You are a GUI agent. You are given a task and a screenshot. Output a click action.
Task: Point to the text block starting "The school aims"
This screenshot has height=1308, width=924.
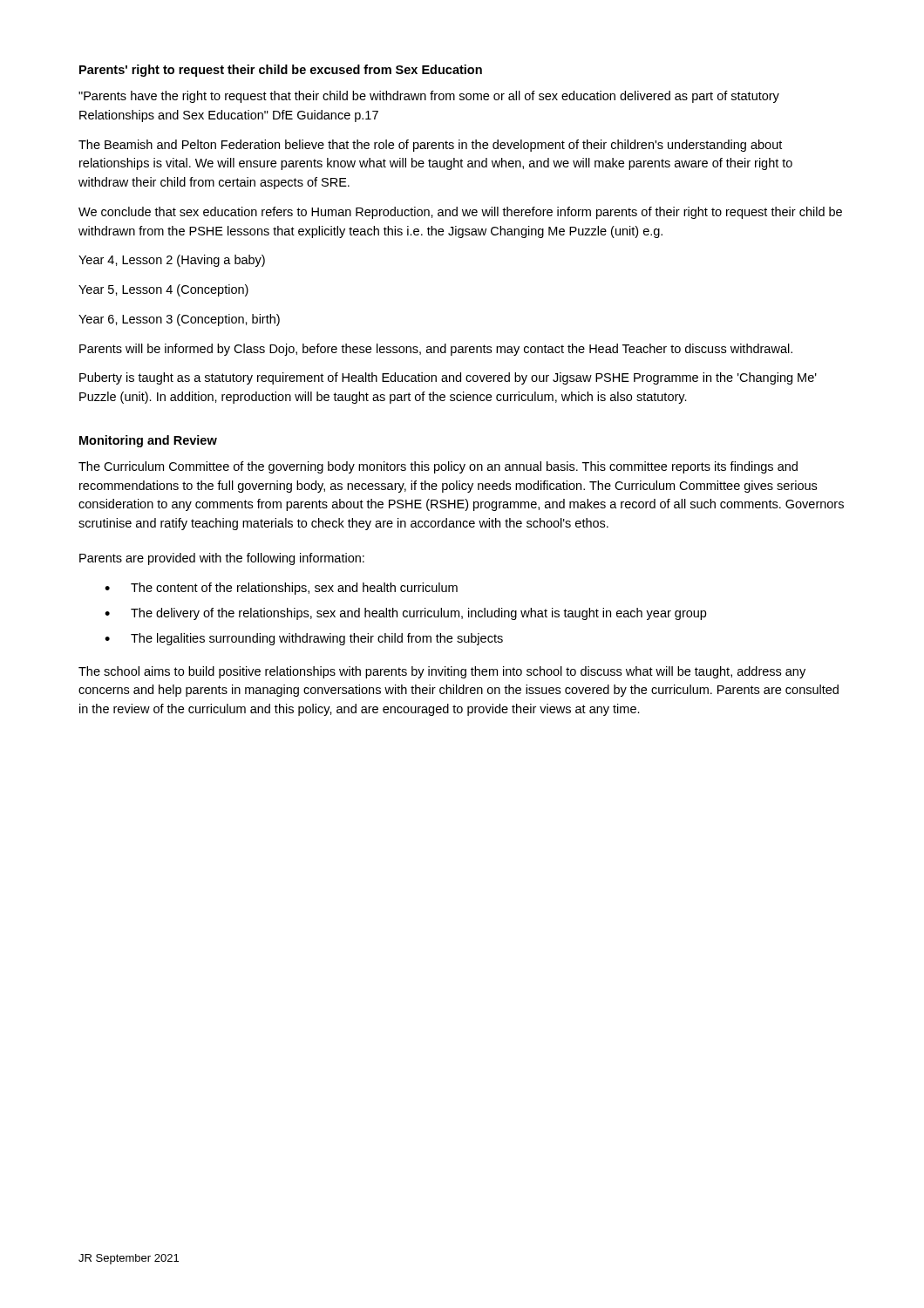(x=459, y=690)
